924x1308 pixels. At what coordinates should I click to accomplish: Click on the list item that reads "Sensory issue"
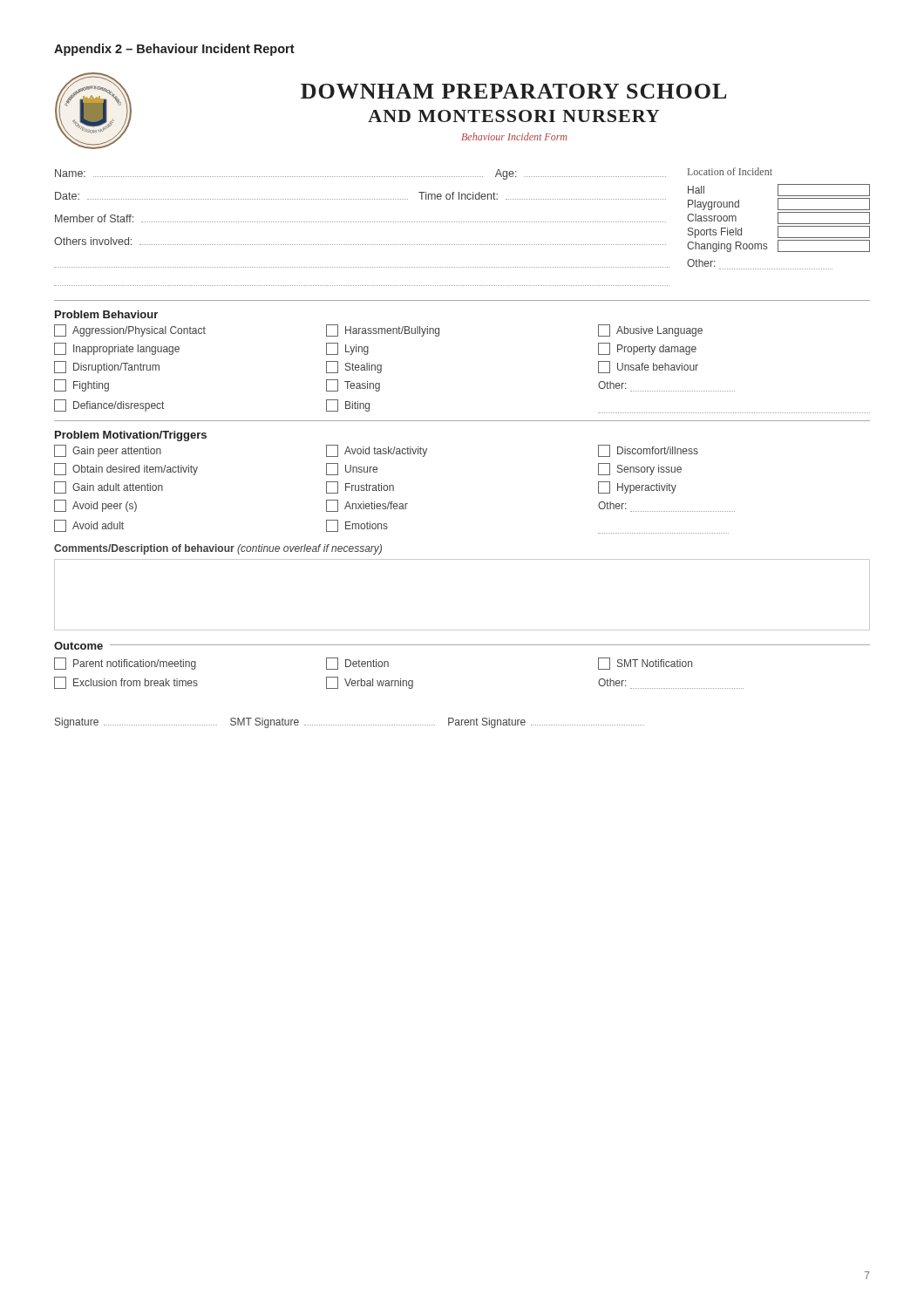point(640,469)
